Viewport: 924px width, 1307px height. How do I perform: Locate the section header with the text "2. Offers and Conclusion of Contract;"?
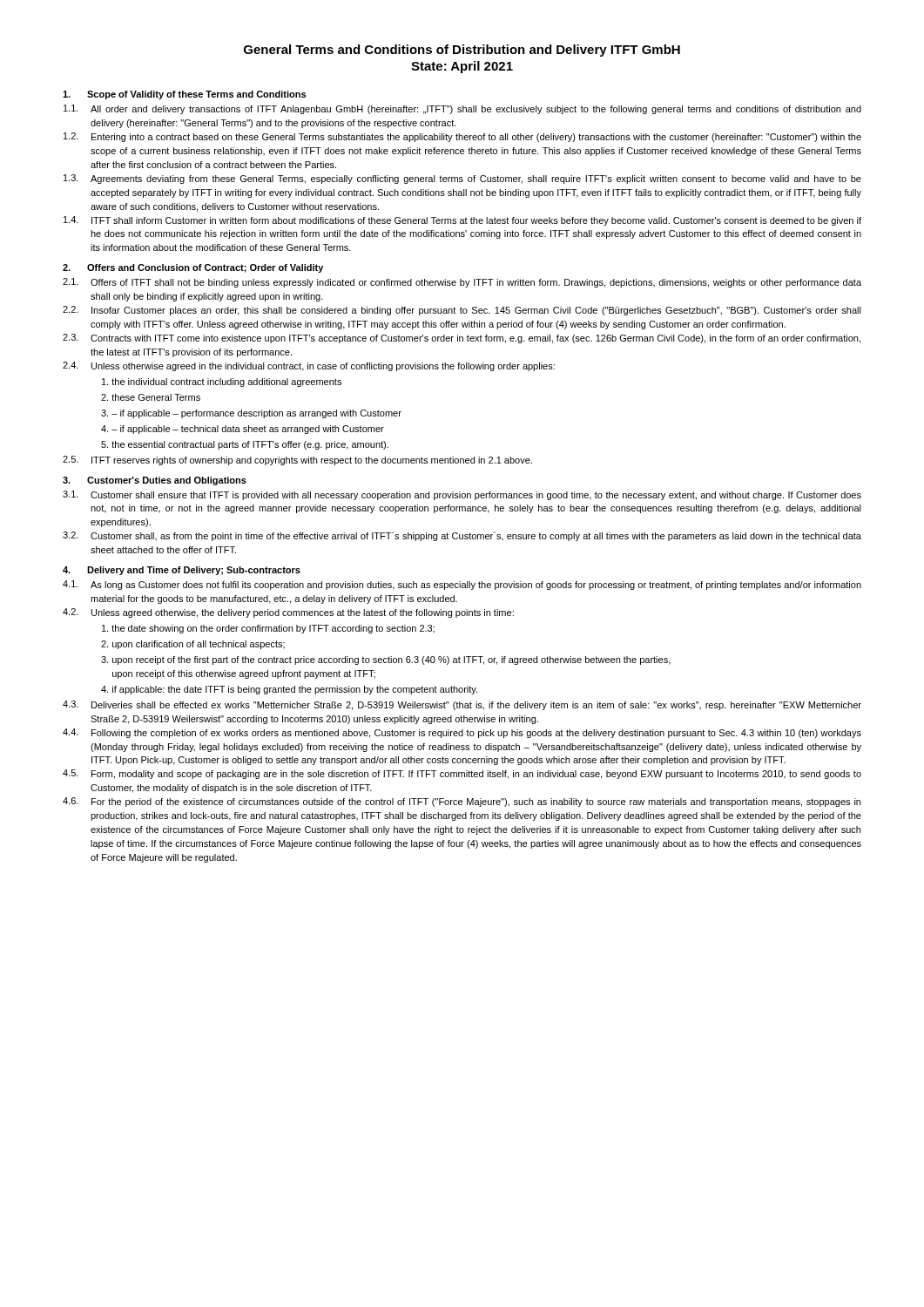(462, 268)
